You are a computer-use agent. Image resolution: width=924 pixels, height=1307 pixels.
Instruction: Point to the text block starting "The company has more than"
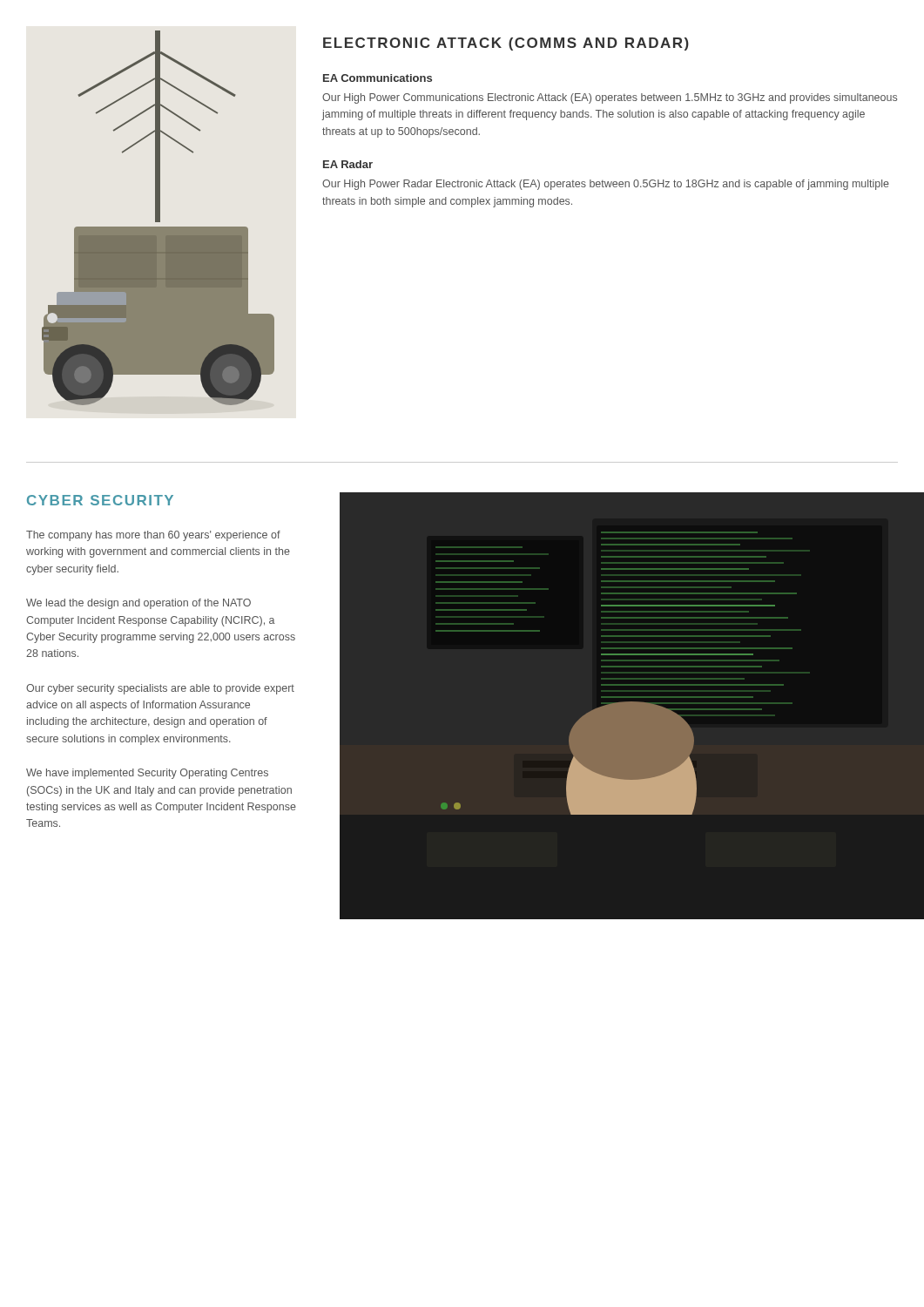coord(158,552)
